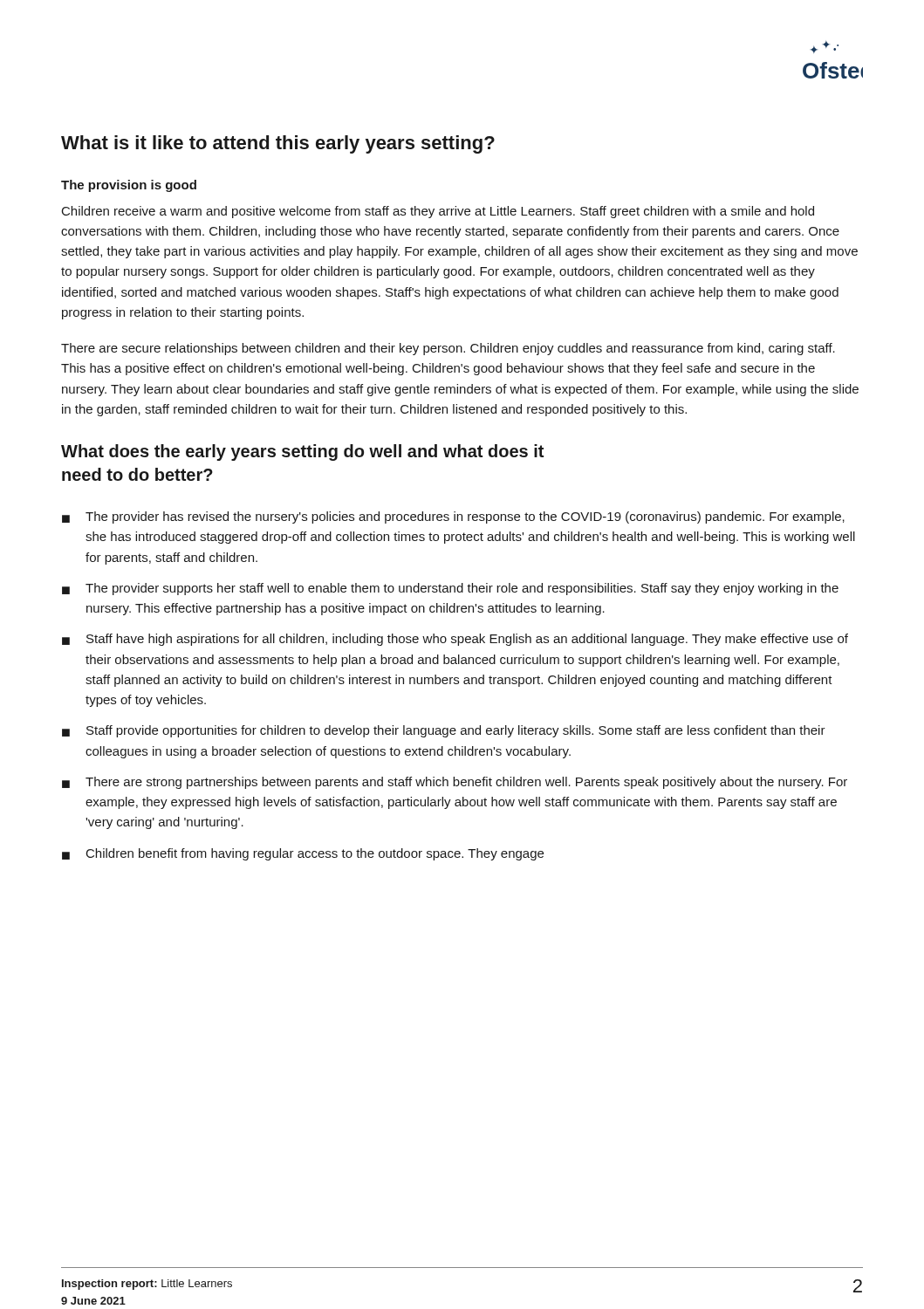Point to the text block starting "■ There are"
This screenshot has width=924, height=1309.
462,802
